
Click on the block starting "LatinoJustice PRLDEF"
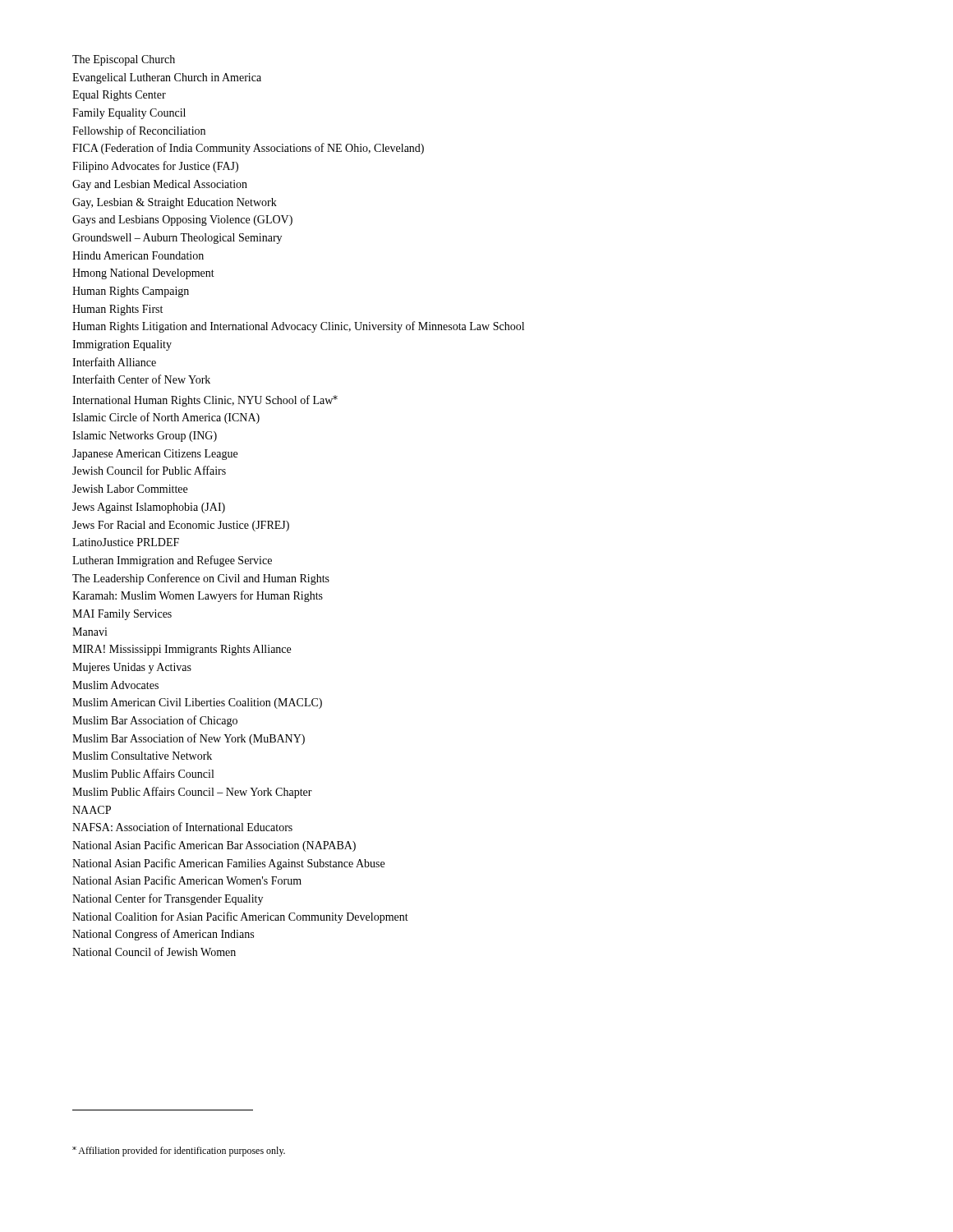[x=126, y=543]
